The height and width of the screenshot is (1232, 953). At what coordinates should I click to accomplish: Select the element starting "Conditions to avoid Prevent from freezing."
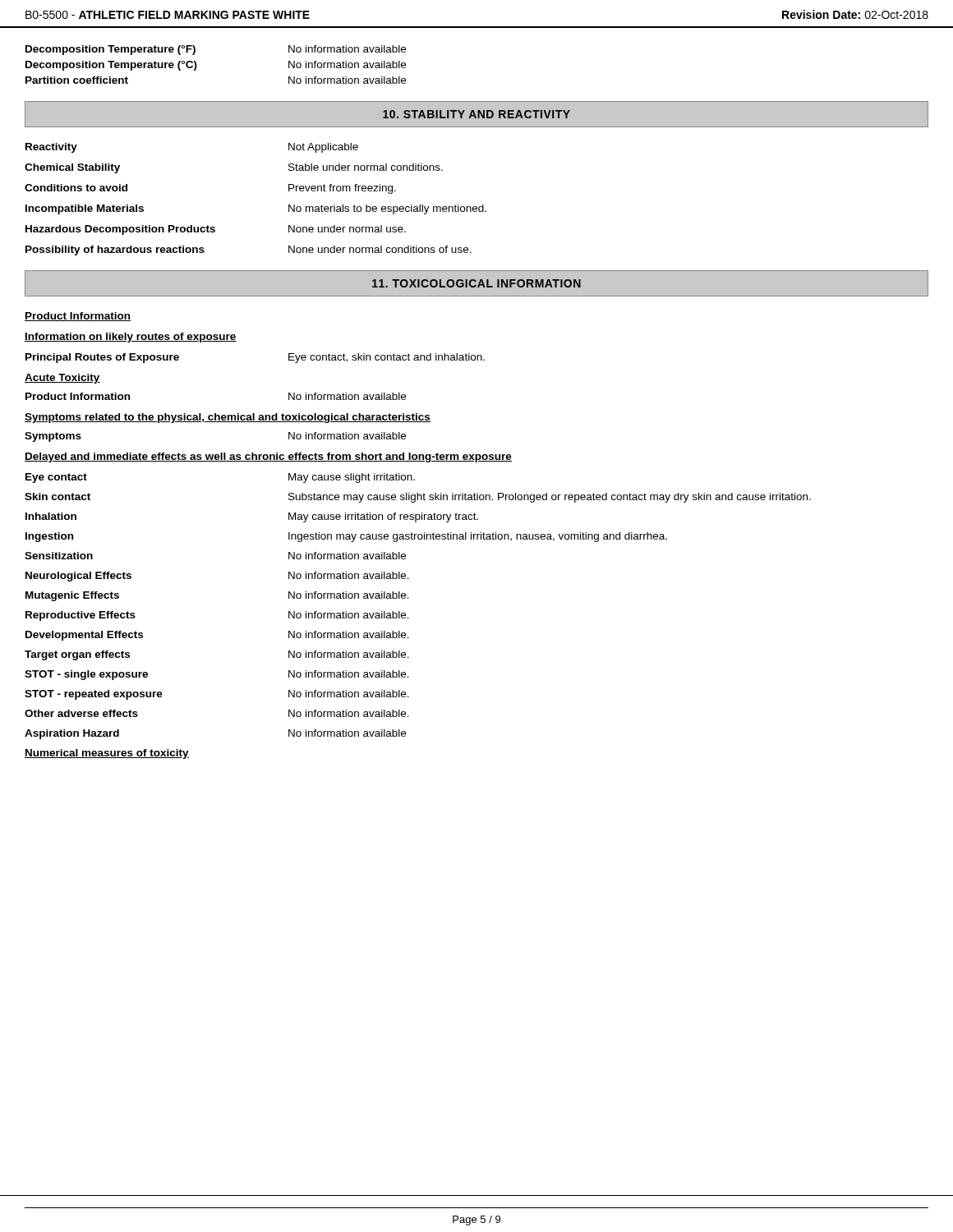(x=79, y=188)
